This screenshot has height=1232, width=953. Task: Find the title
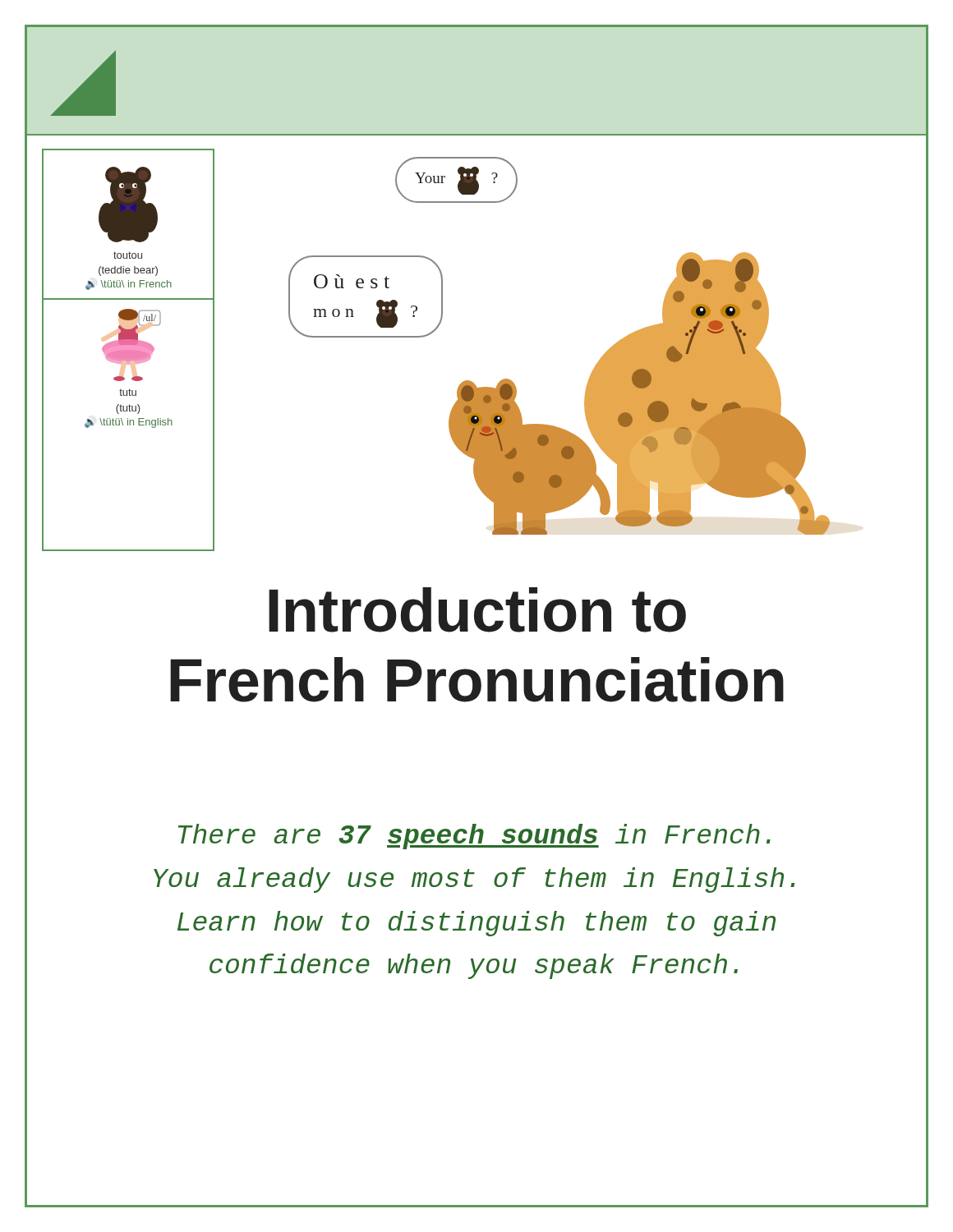[476, 646]
